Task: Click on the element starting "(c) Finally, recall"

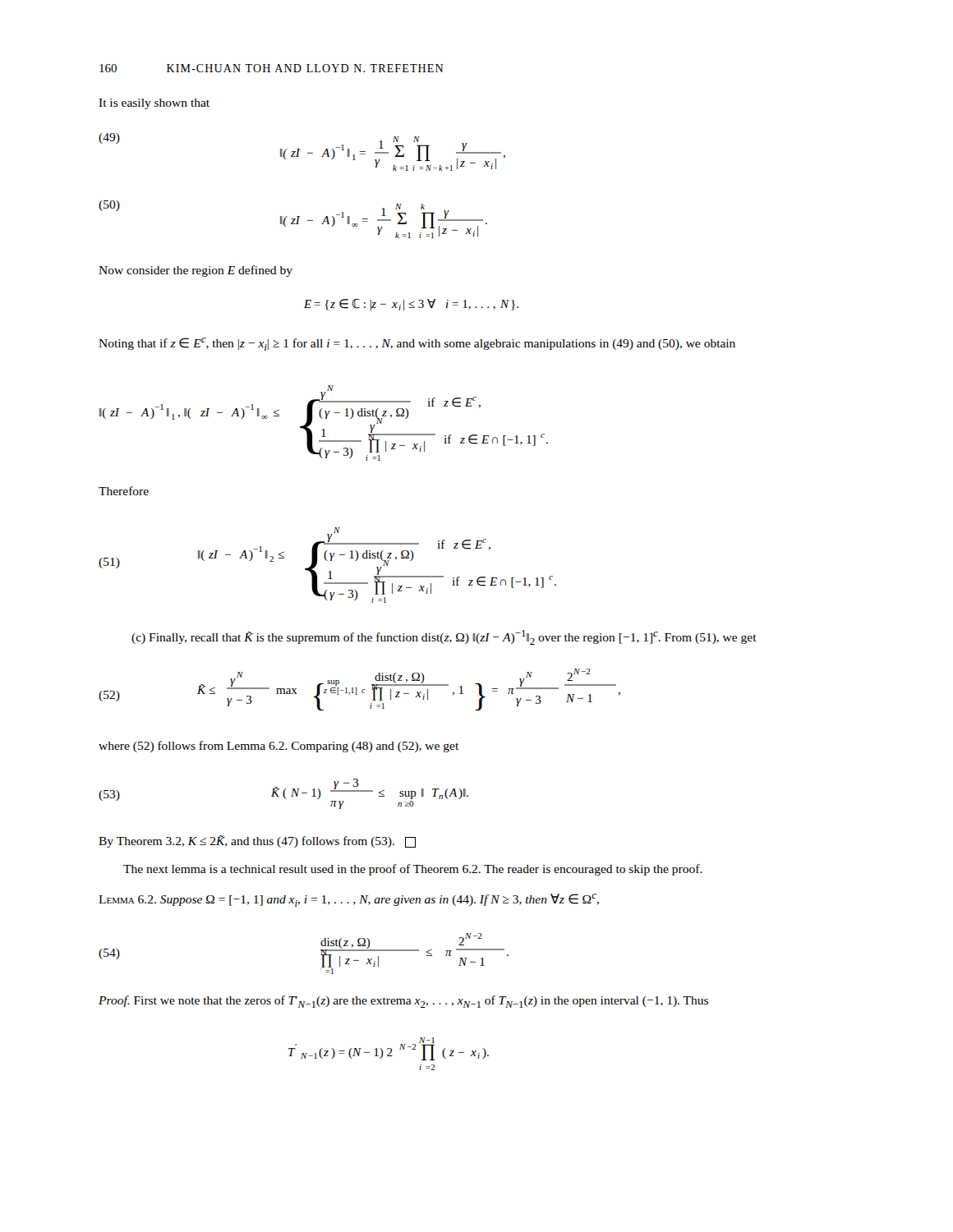Action: click(x=444, y=637)
